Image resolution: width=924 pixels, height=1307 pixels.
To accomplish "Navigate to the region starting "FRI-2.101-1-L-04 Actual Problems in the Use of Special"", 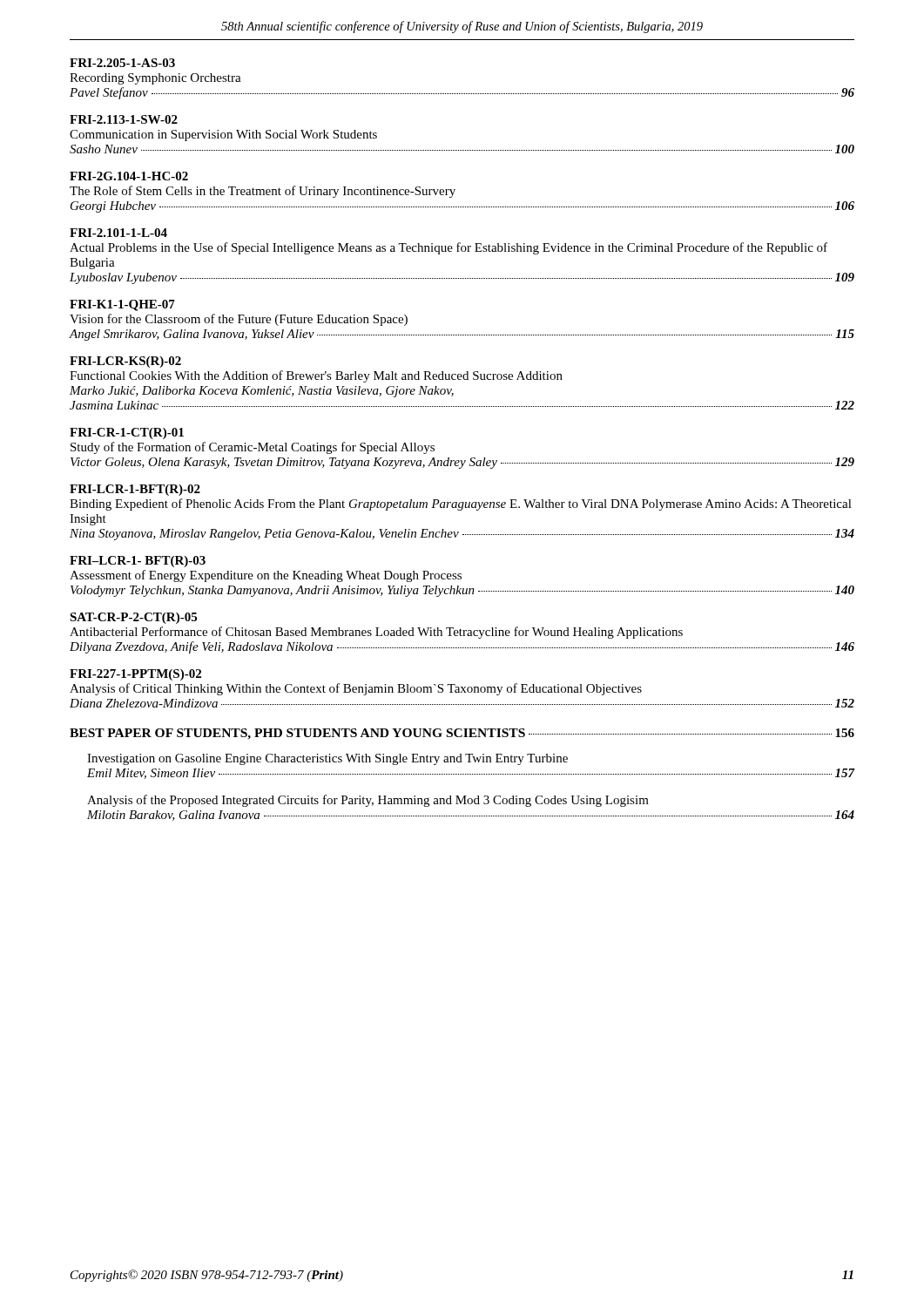I will tap(462, 255).
